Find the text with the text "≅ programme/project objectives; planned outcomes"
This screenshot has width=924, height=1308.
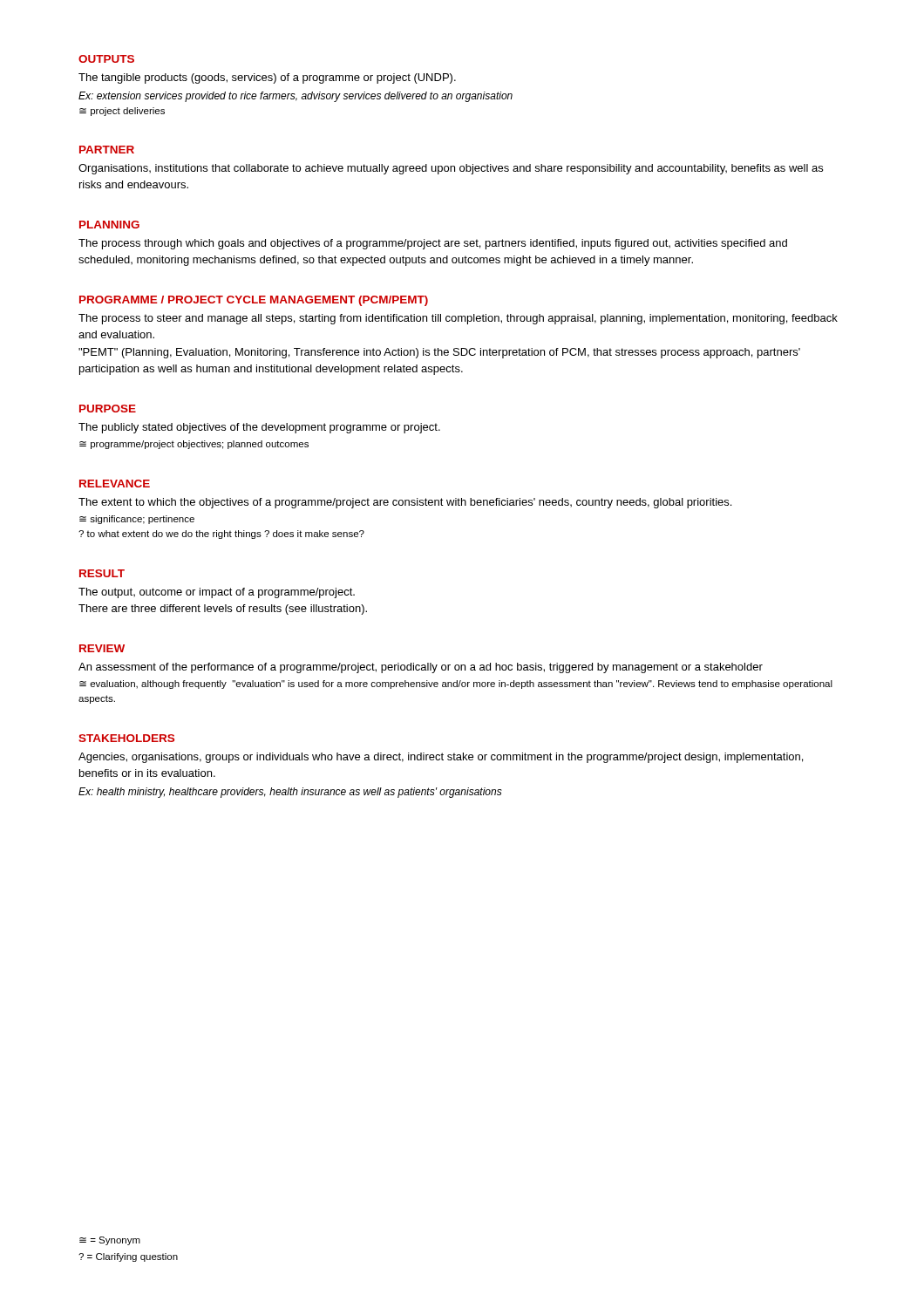tap(194, 444)
